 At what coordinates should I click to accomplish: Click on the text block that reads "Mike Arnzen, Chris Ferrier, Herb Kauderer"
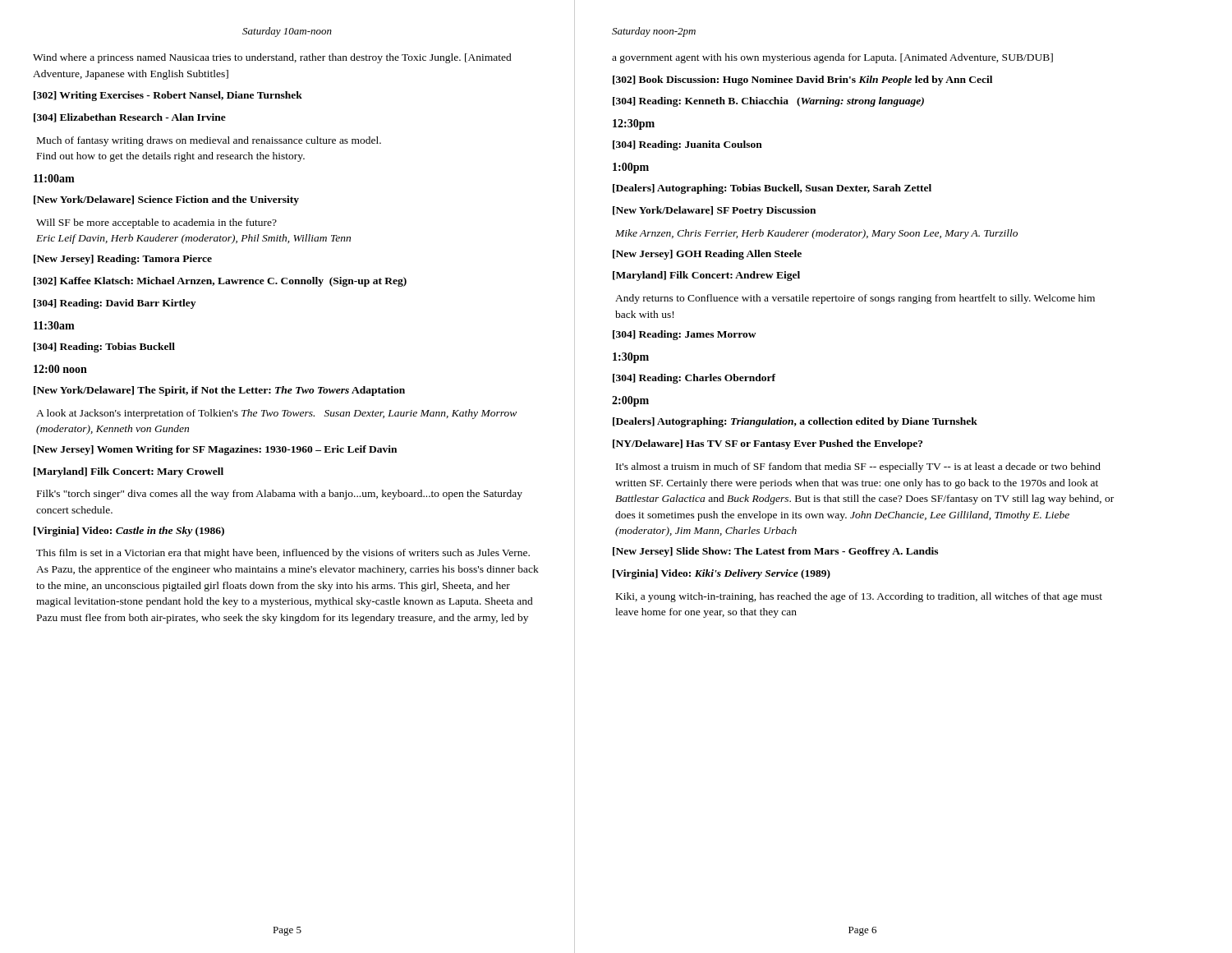click(x=817, y=233)
